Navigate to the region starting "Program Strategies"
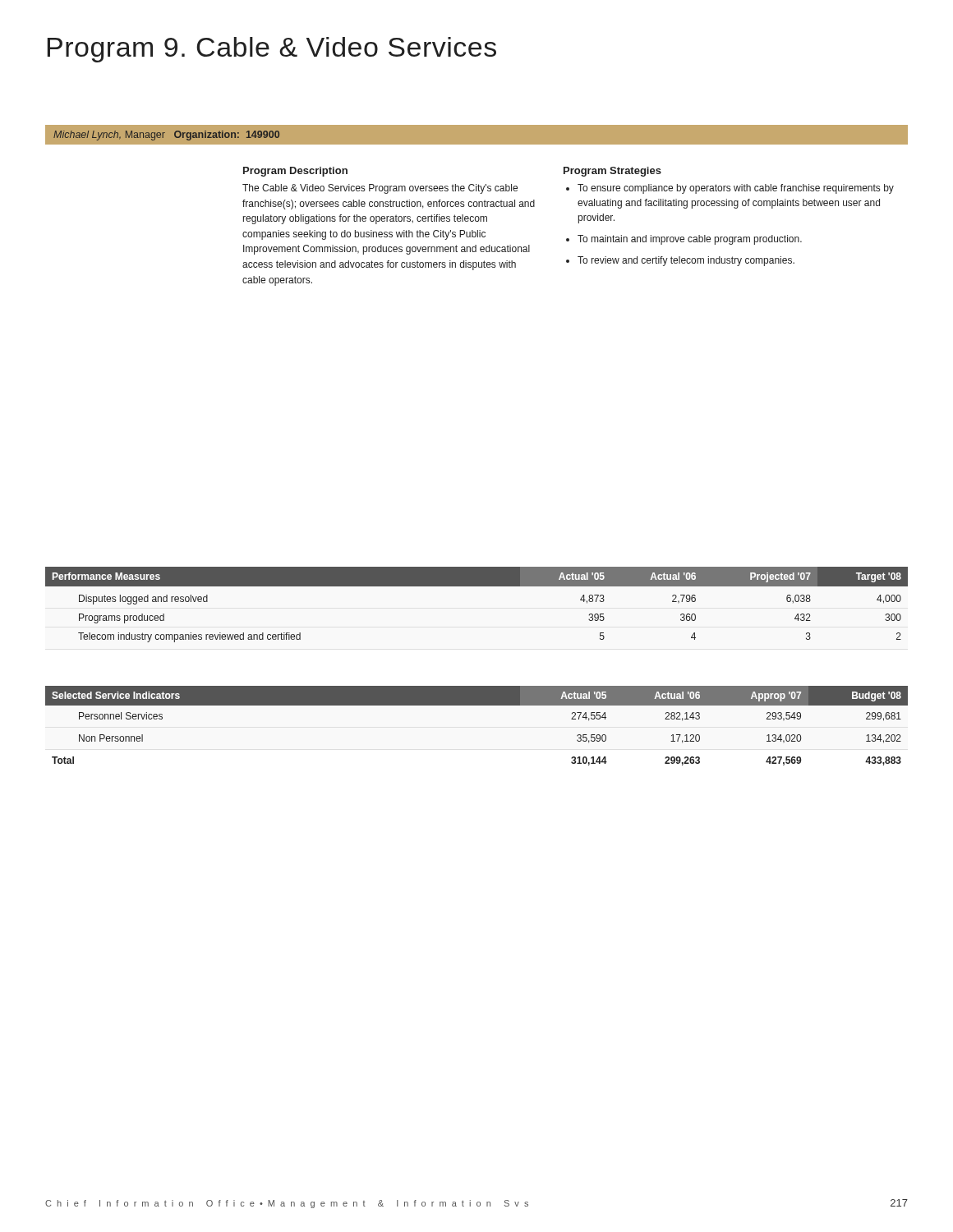The height and width of the screenshot is (1232, 953). [x=612, y=170]
